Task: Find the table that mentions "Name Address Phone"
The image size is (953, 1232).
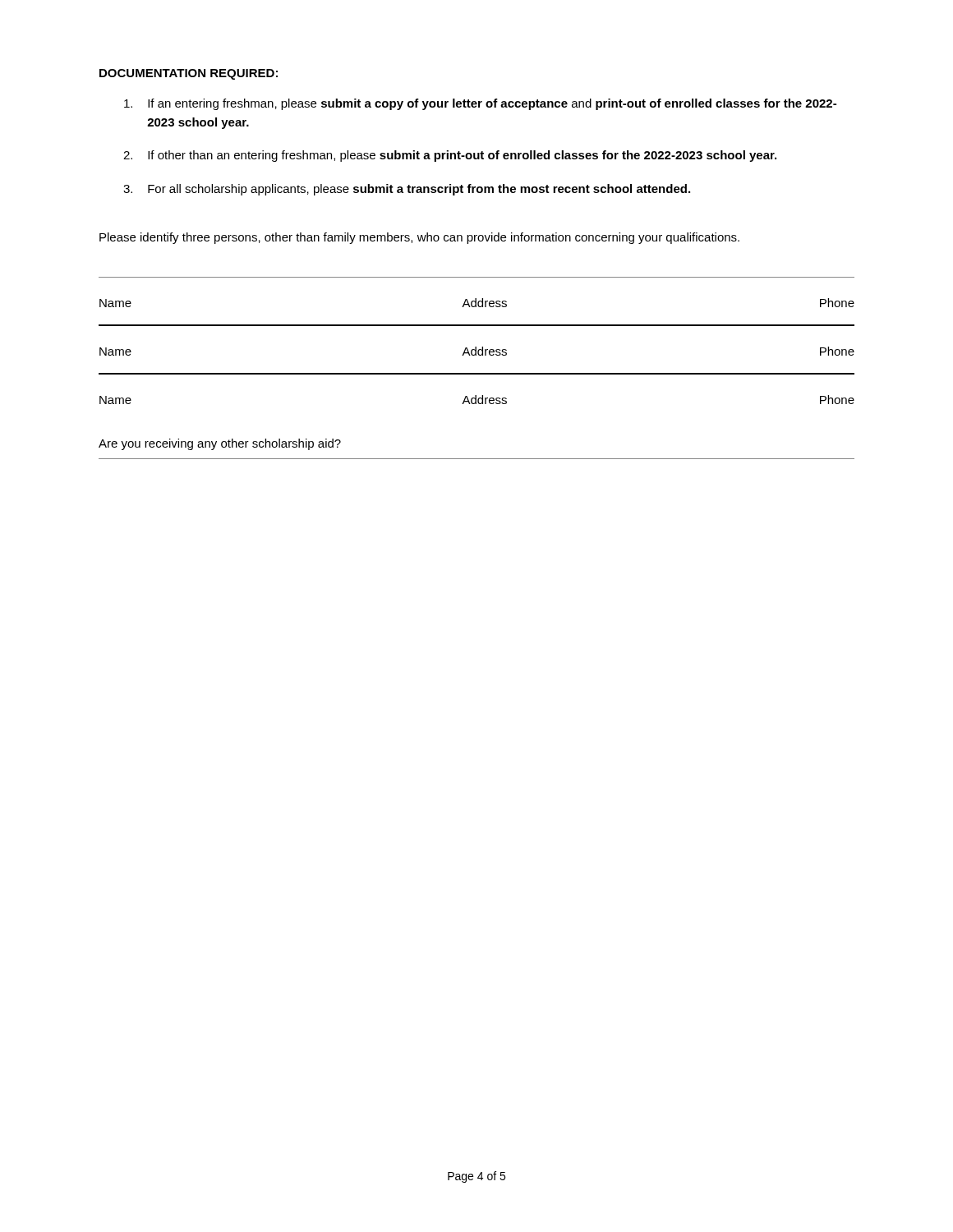Action: click(x=476, y=349)
